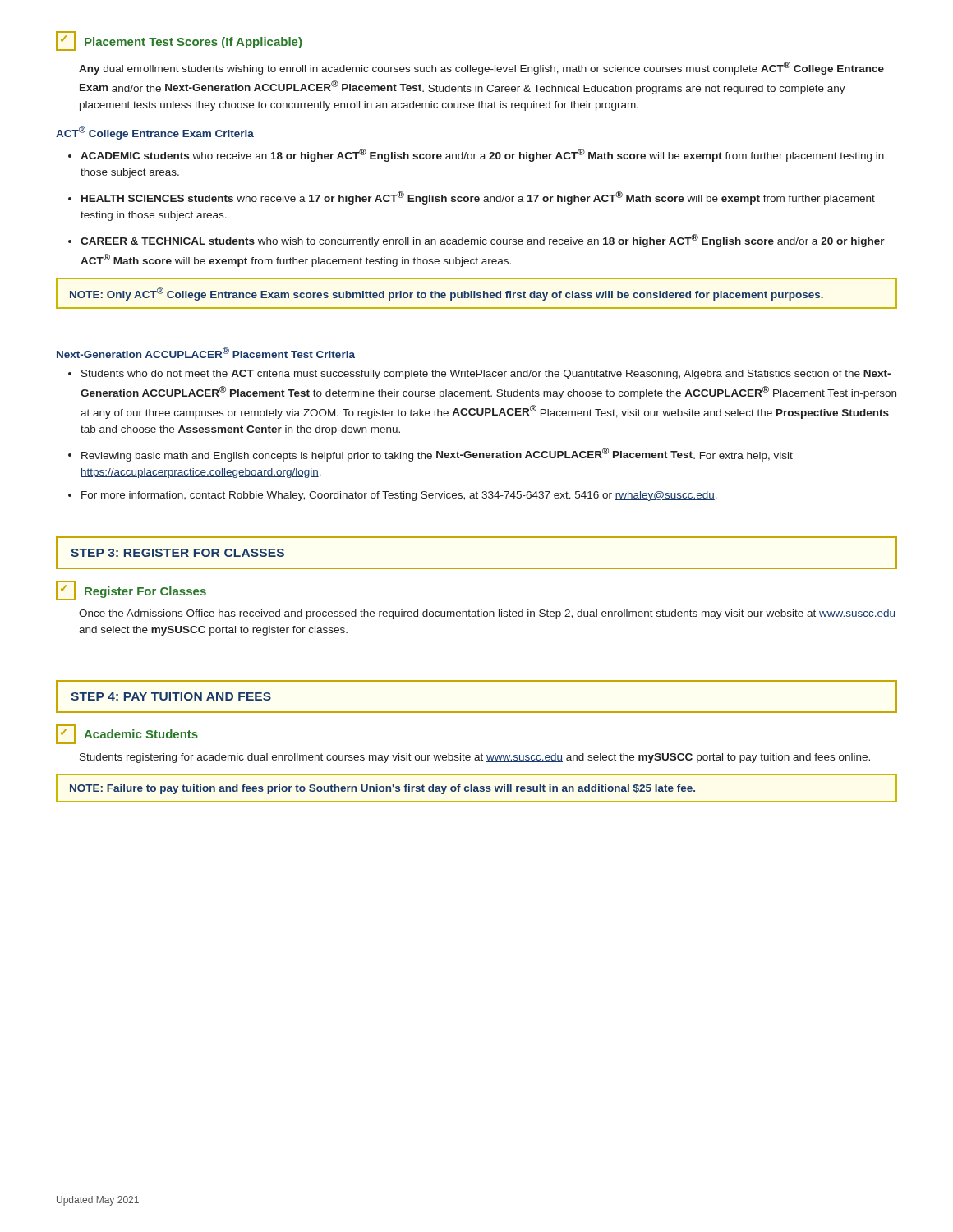Find the text block with the text "Once the Admissions Office has received and"

pos(487,621)
